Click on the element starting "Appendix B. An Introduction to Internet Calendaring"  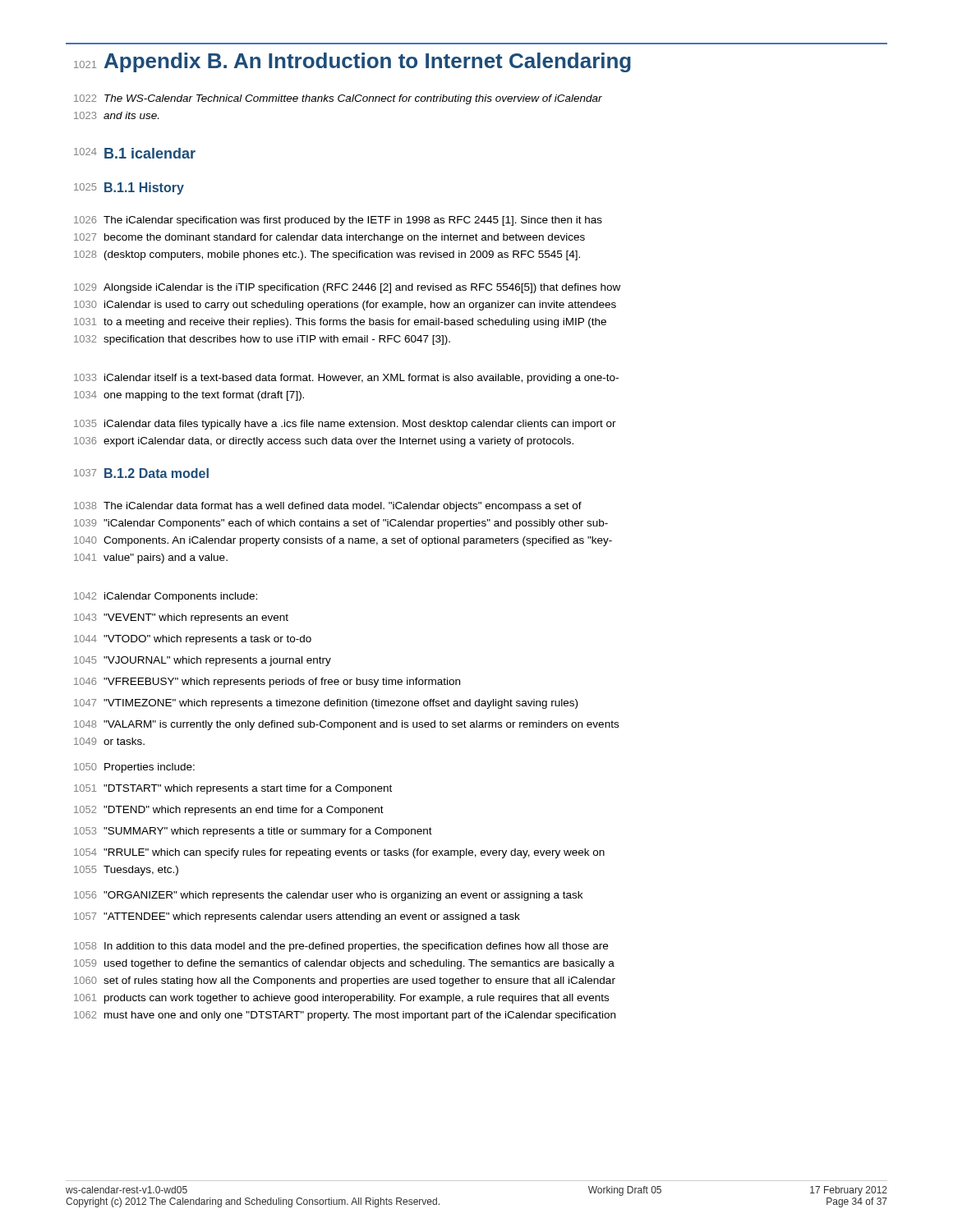point(368,62)
